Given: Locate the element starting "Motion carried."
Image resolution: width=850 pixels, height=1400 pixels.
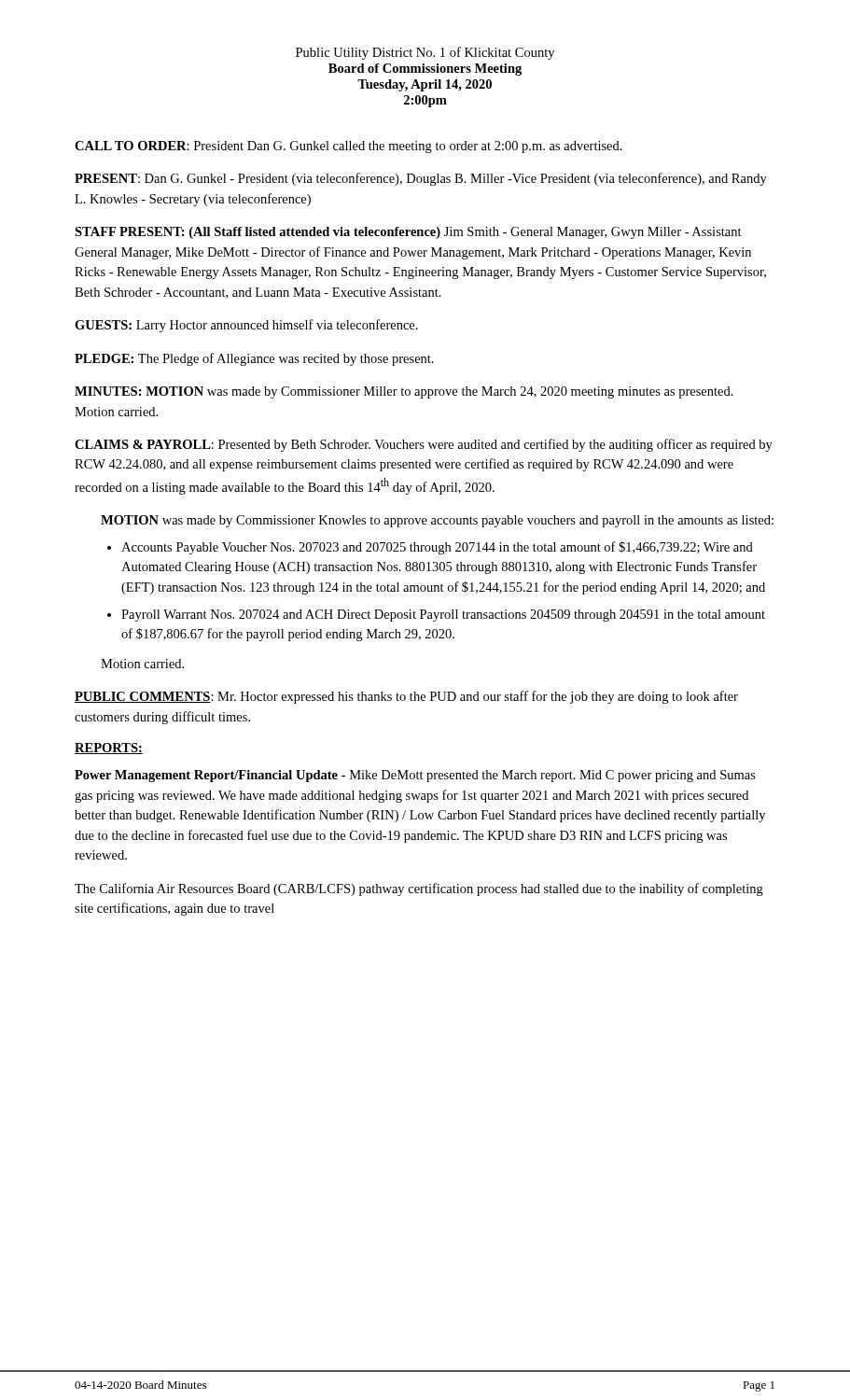Looking at the screenshot, I should pos(142,664).
